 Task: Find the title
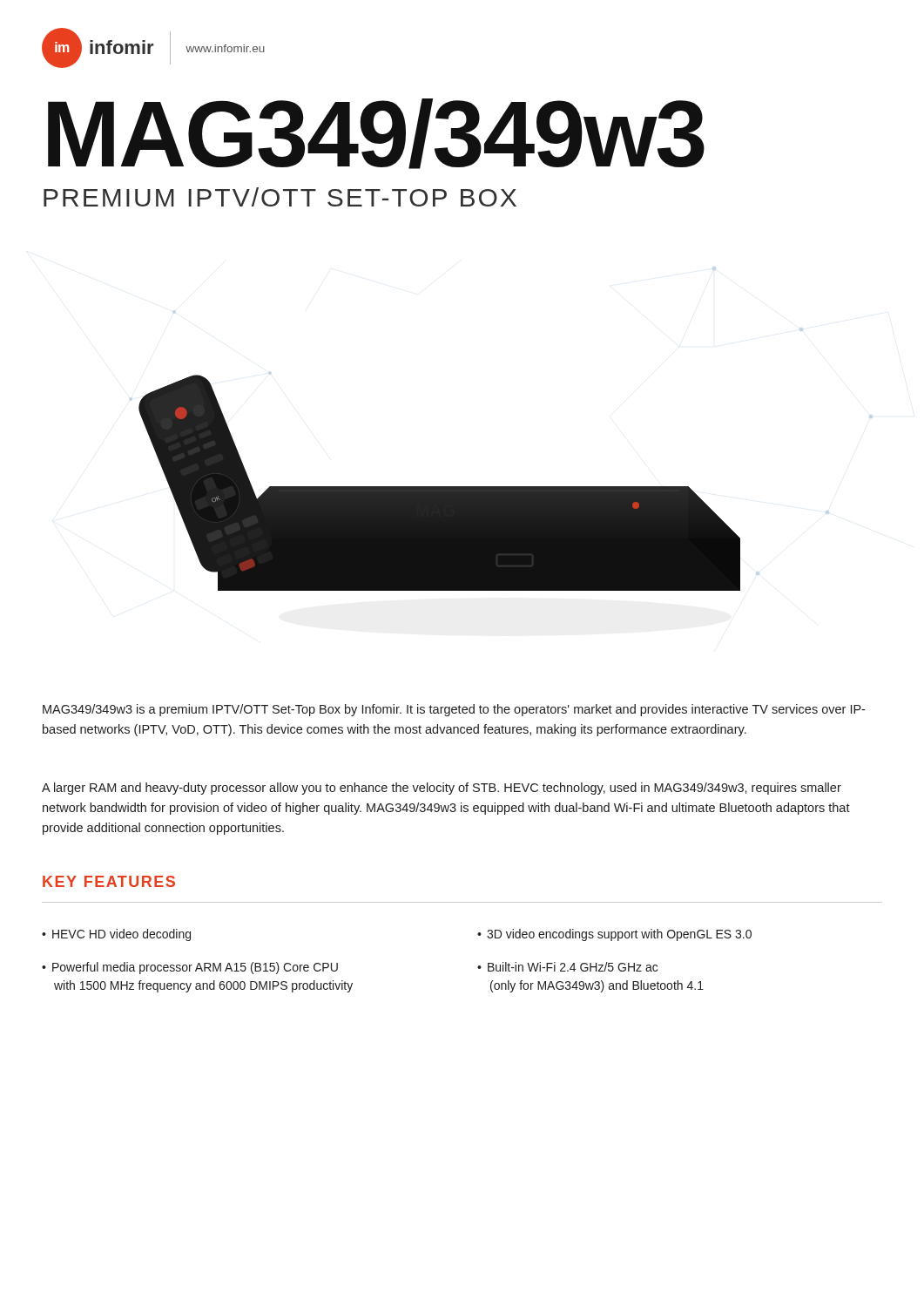(x=462, y=150)
